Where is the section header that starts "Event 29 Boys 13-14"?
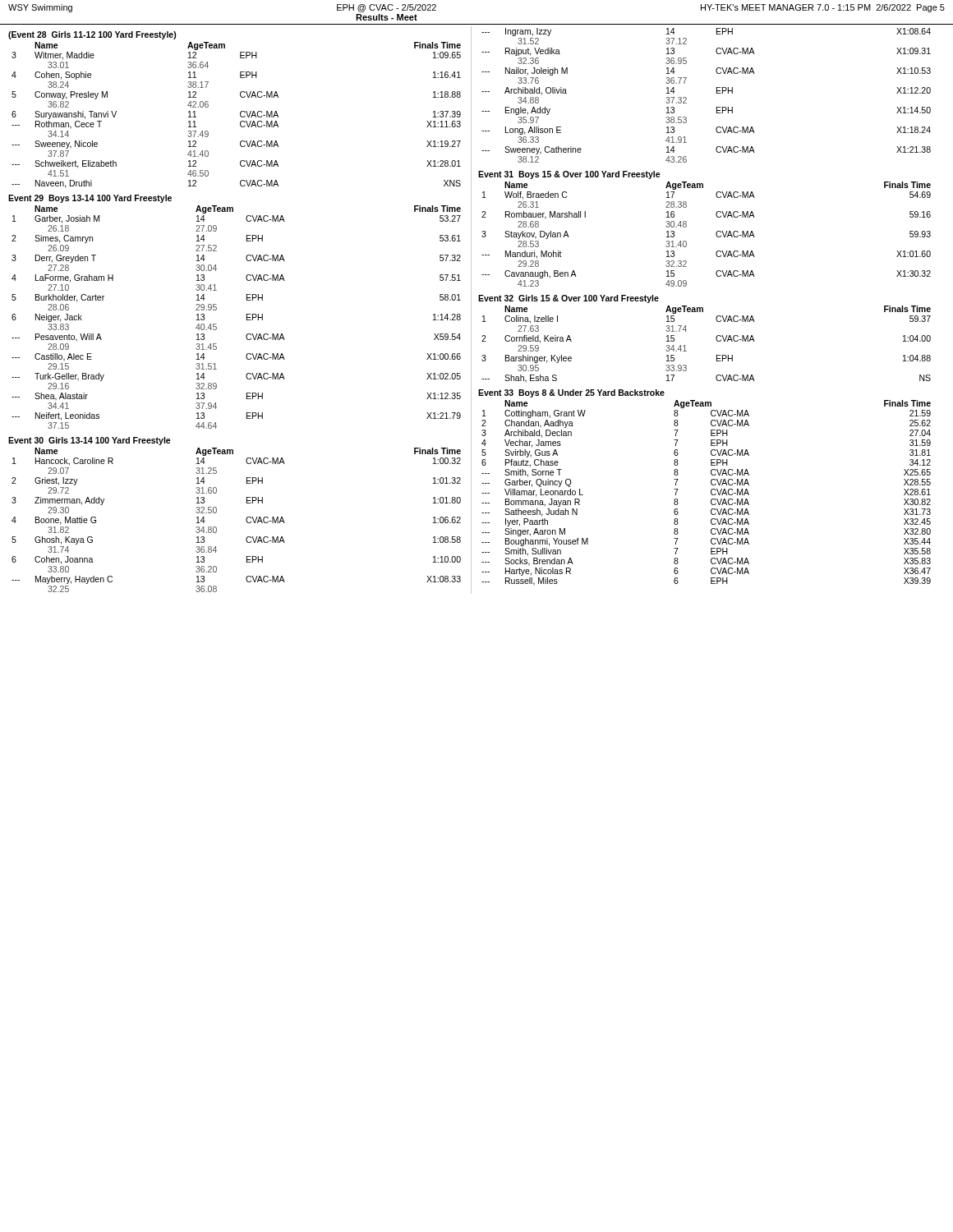 pyautogui.click(x=90, y=198)
